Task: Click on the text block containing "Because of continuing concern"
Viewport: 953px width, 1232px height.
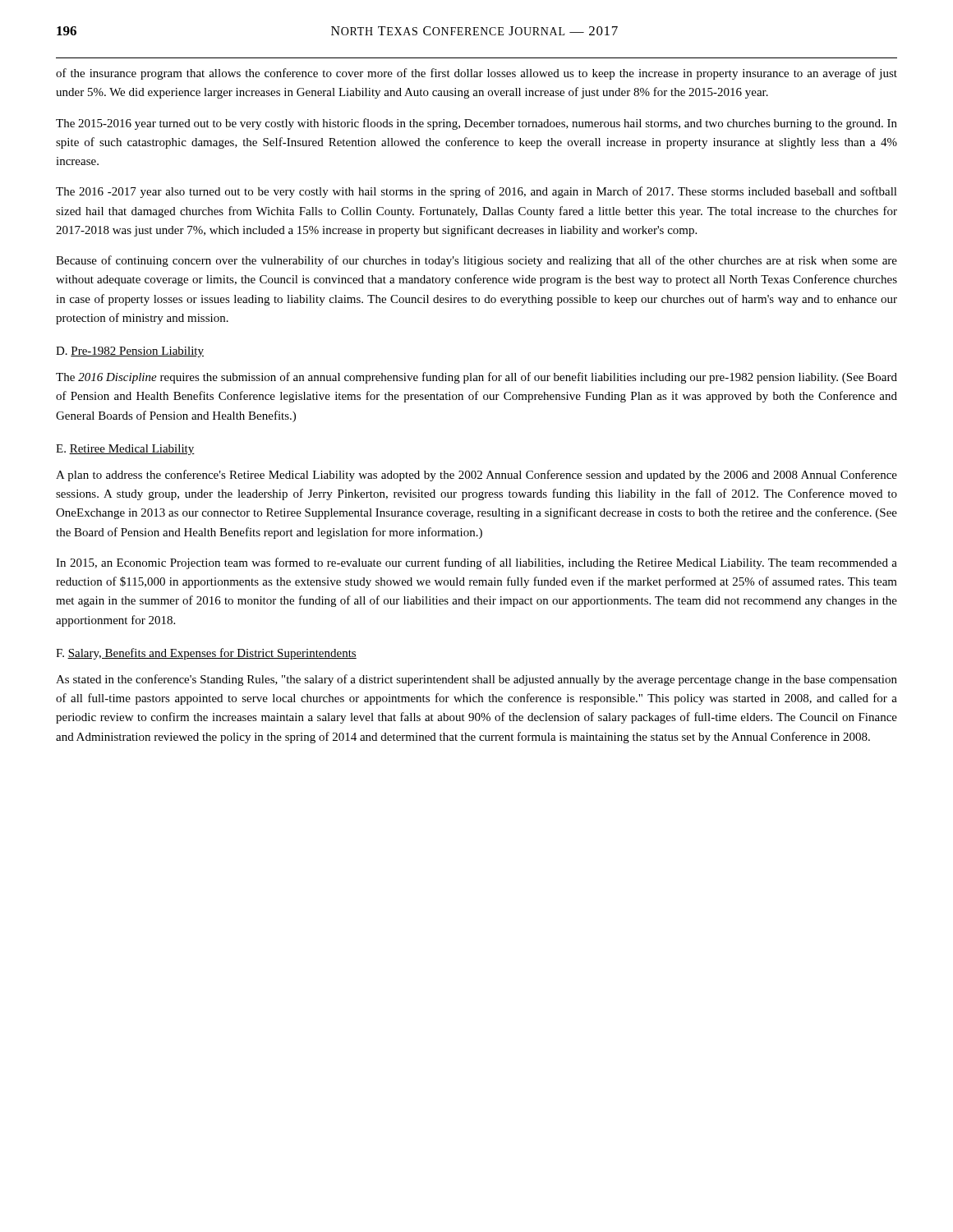Action: pos(476,289)
